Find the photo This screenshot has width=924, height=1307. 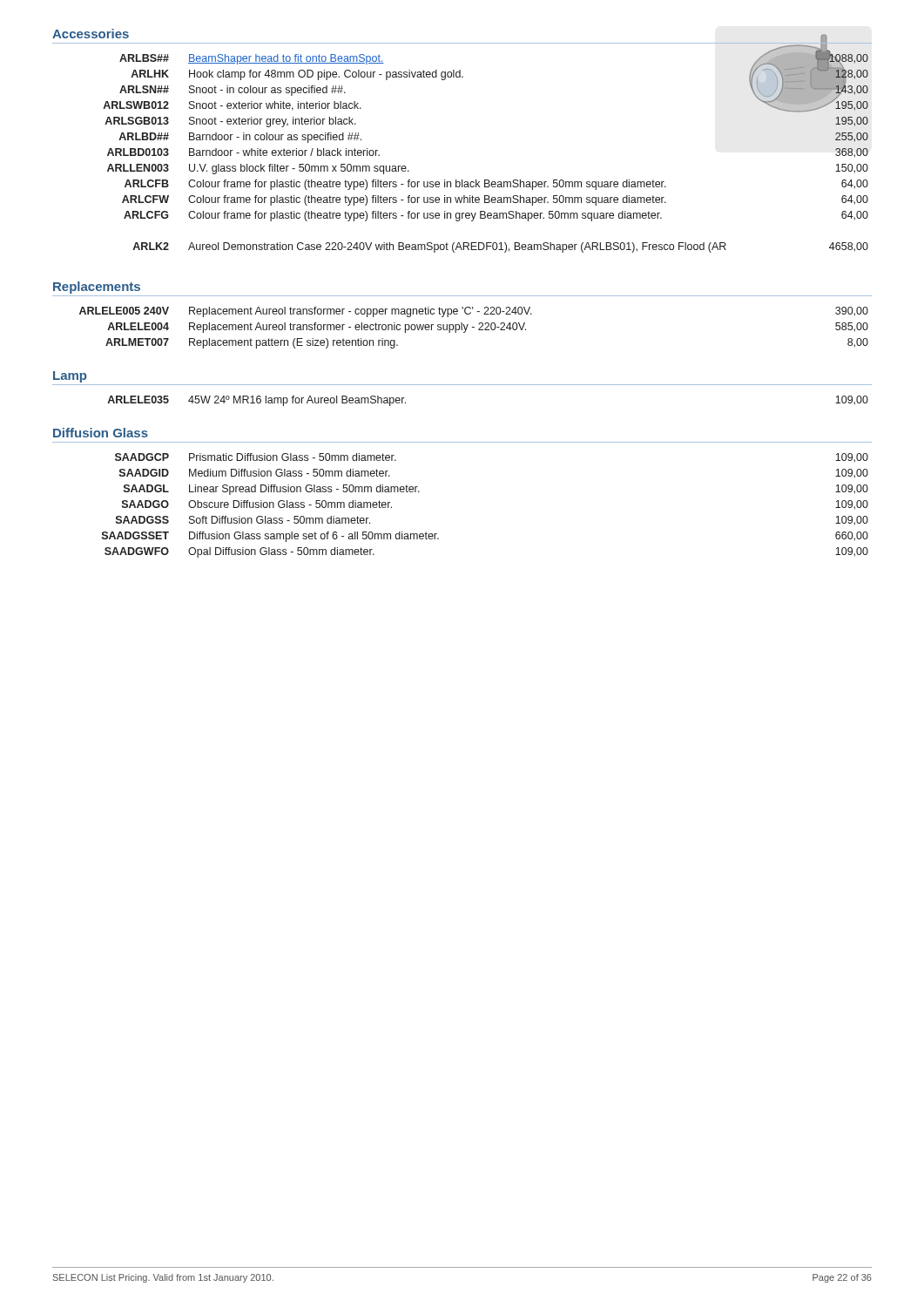click(793, 89)
